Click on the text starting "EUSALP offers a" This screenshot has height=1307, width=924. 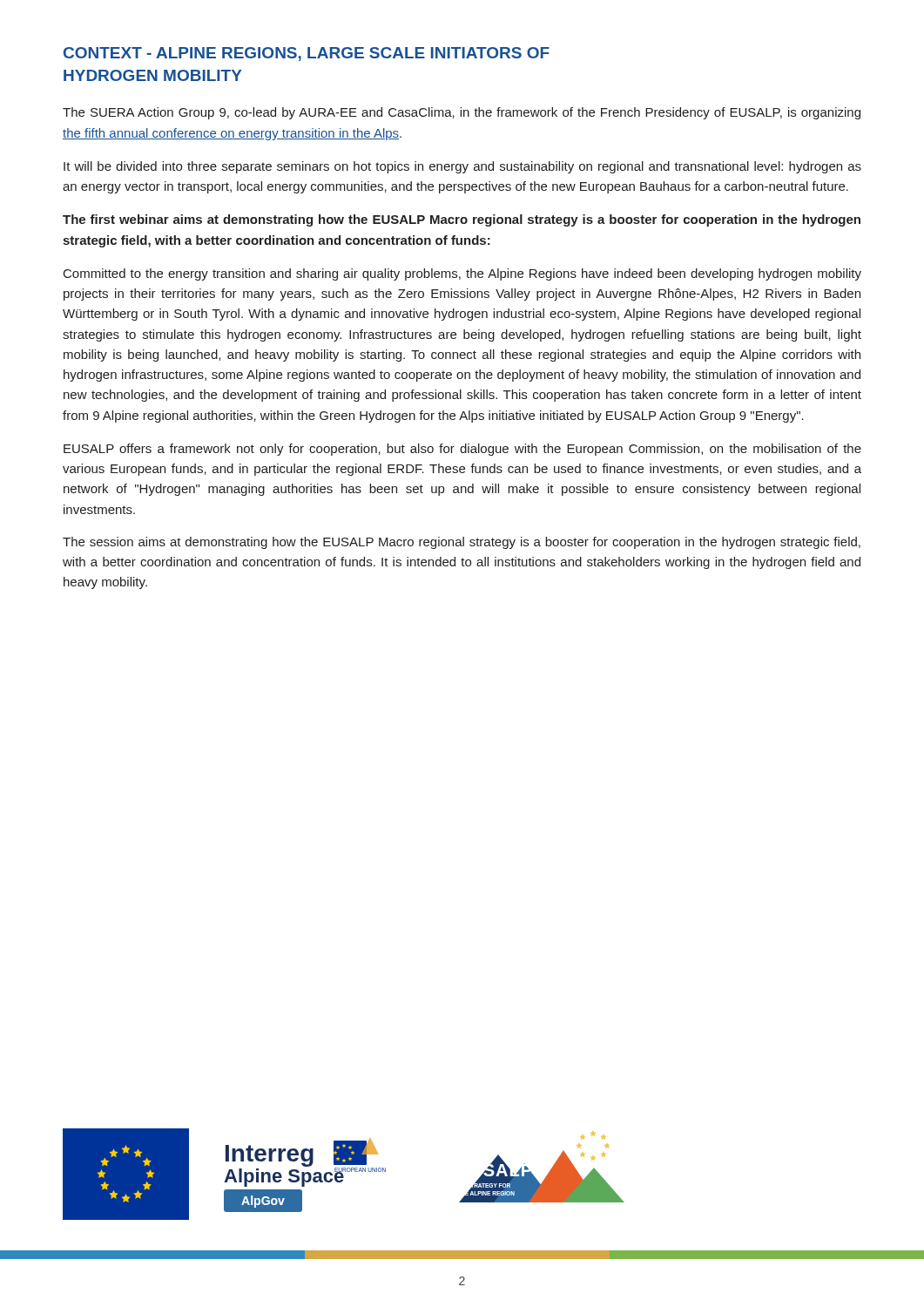[462, 450]
